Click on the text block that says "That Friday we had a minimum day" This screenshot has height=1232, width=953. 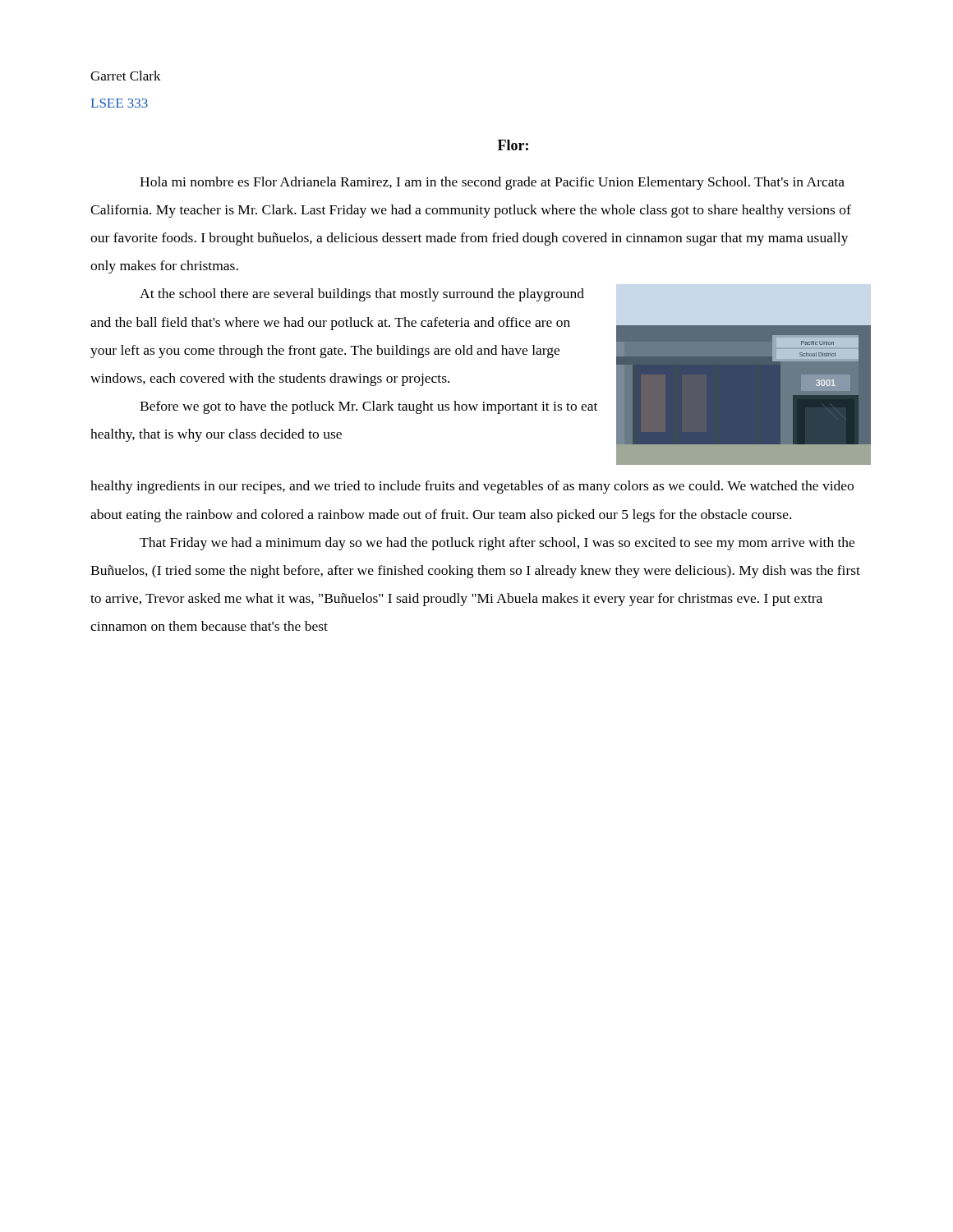[x=475, y=584]
